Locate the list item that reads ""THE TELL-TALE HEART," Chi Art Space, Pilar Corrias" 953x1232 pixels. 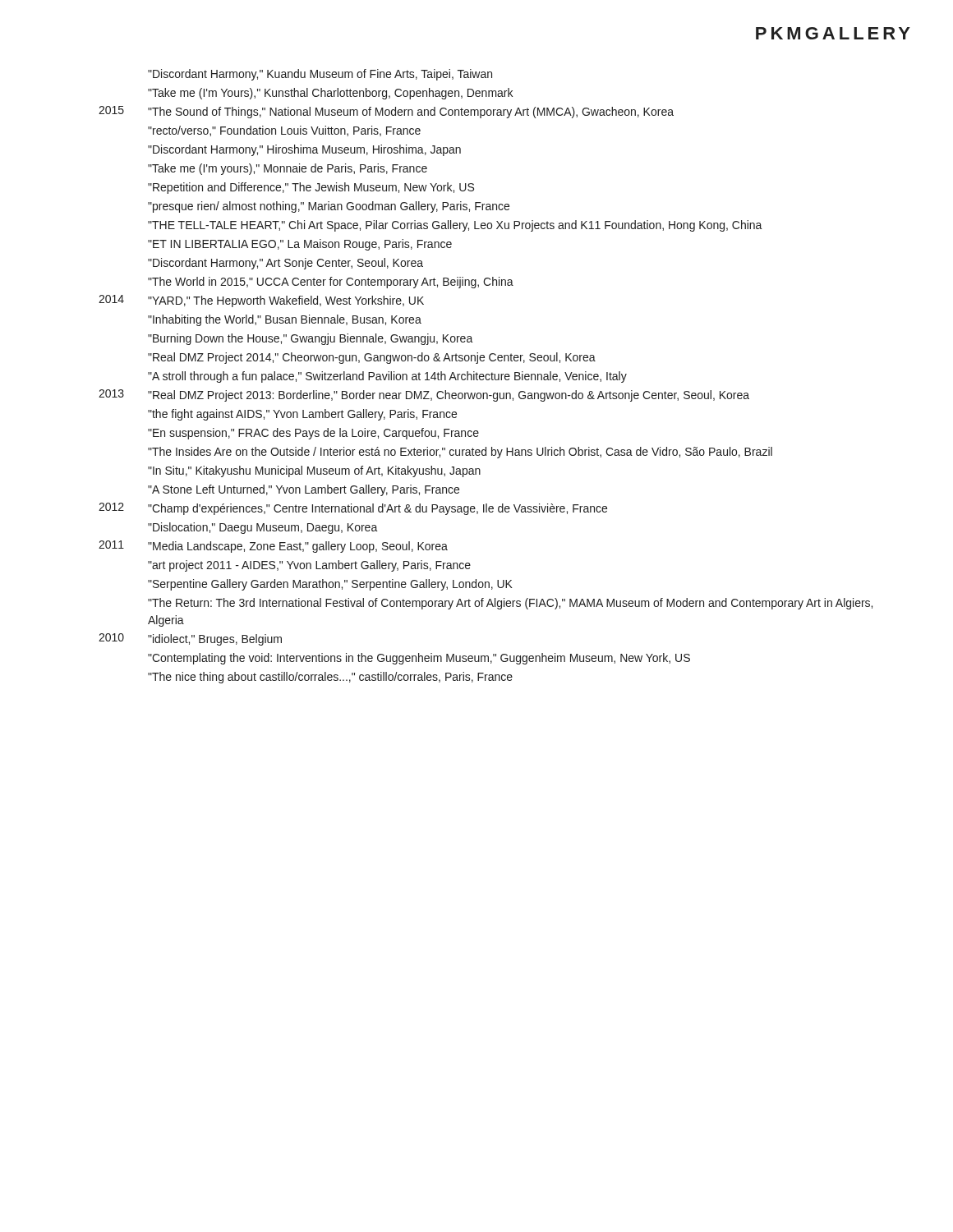tap(455, 225)
